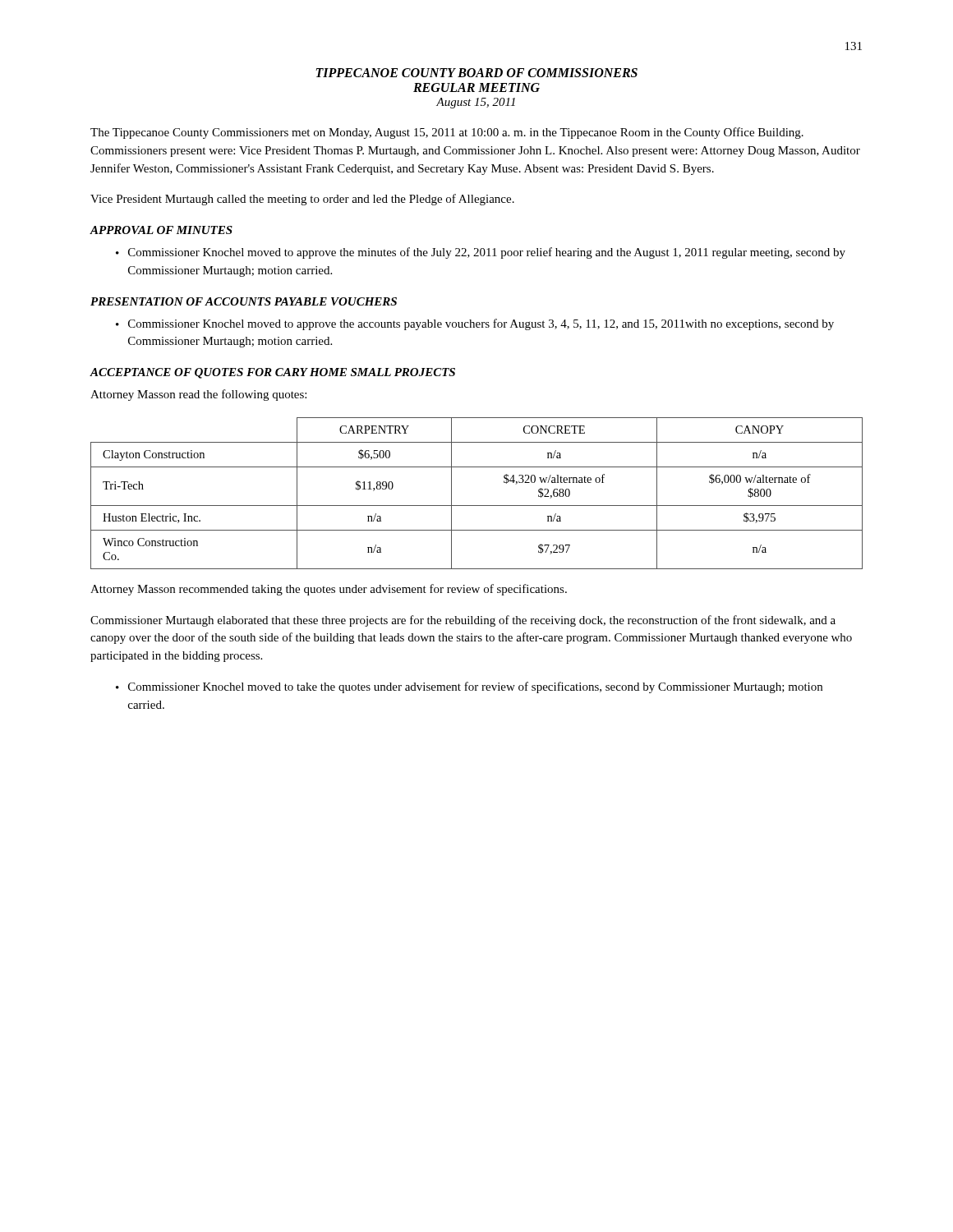Select the section header that reads "APPROVAL OF MINUTES"
The image size is (953, 1232).
161,230
